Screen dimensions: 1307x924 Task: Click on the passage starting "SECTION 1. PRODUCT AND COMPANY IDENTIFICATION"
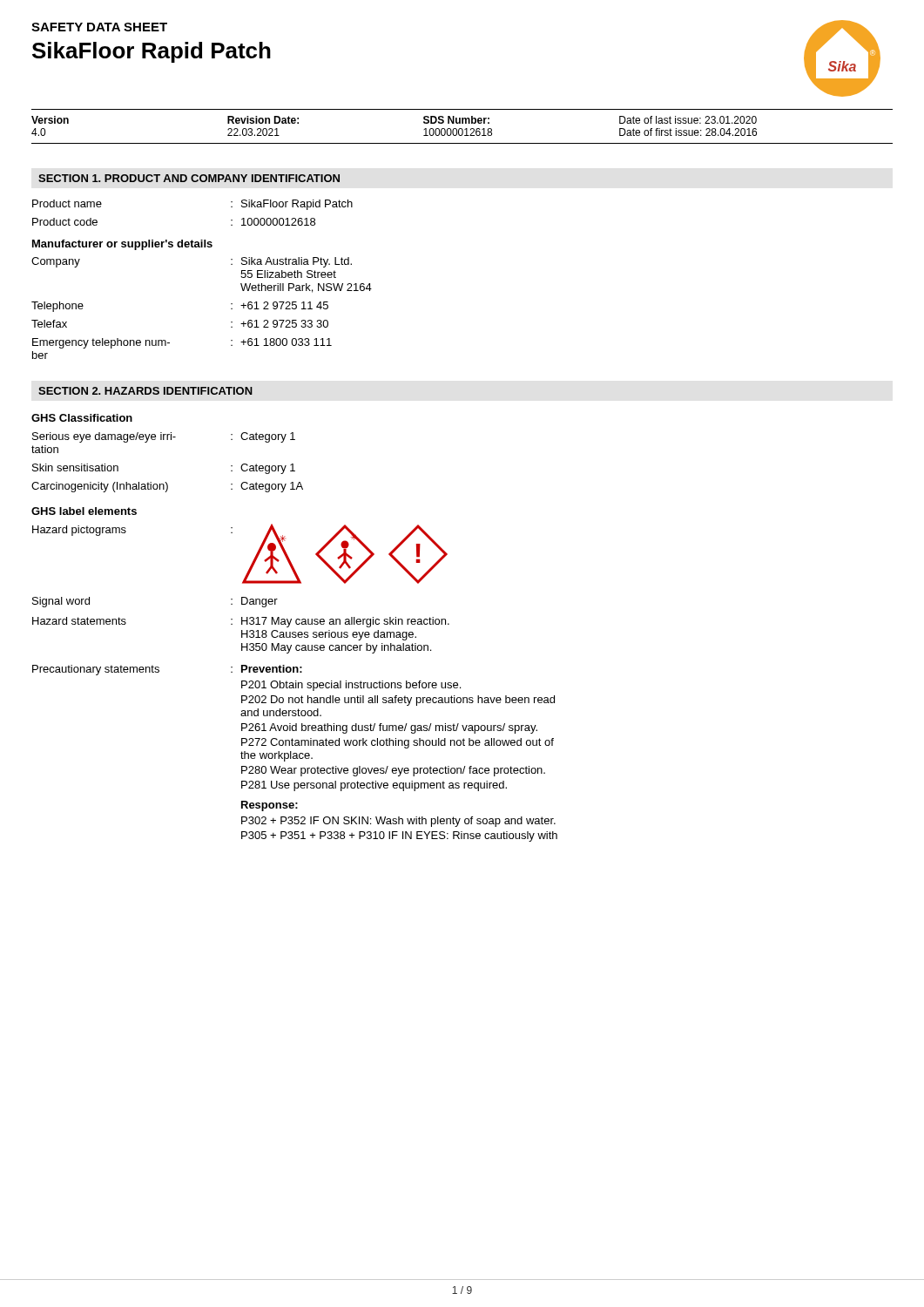pyautogui.click(x=189, y=178)
